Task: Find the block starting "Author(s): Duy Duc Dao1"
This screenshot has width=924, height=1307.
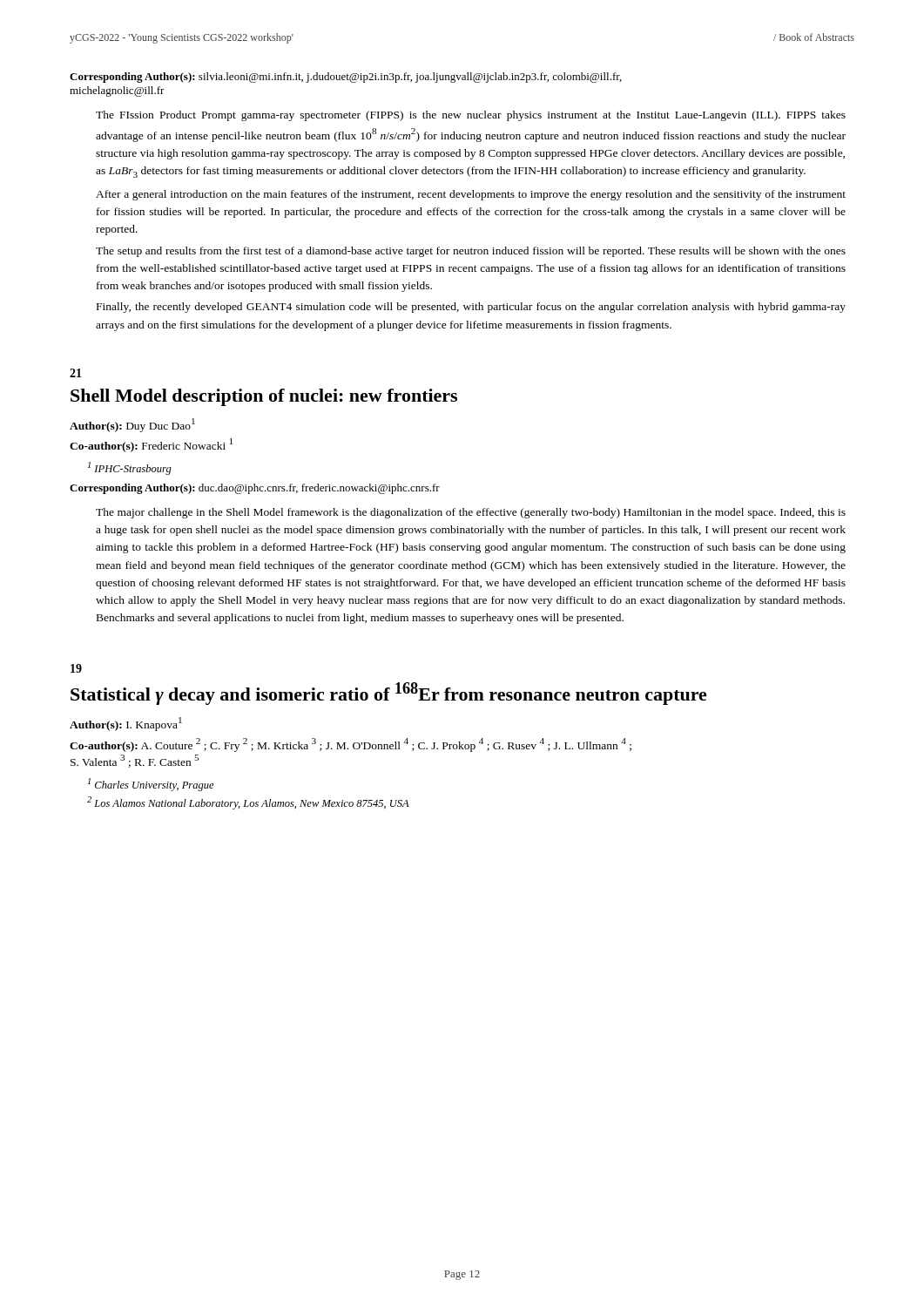Action: coord(133,424)
